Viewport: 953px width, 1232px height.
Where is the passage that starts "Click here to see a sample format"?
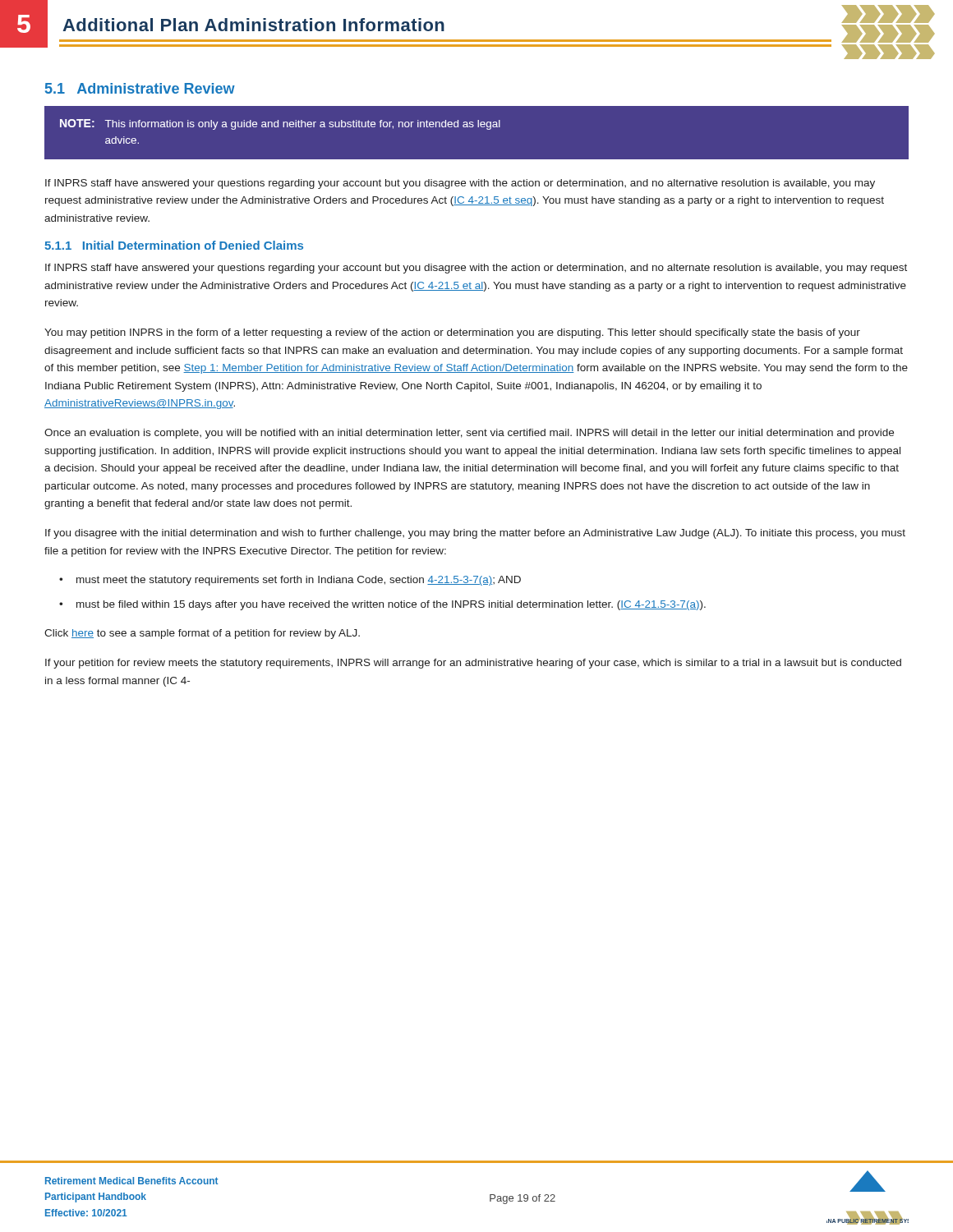(203, 633)
